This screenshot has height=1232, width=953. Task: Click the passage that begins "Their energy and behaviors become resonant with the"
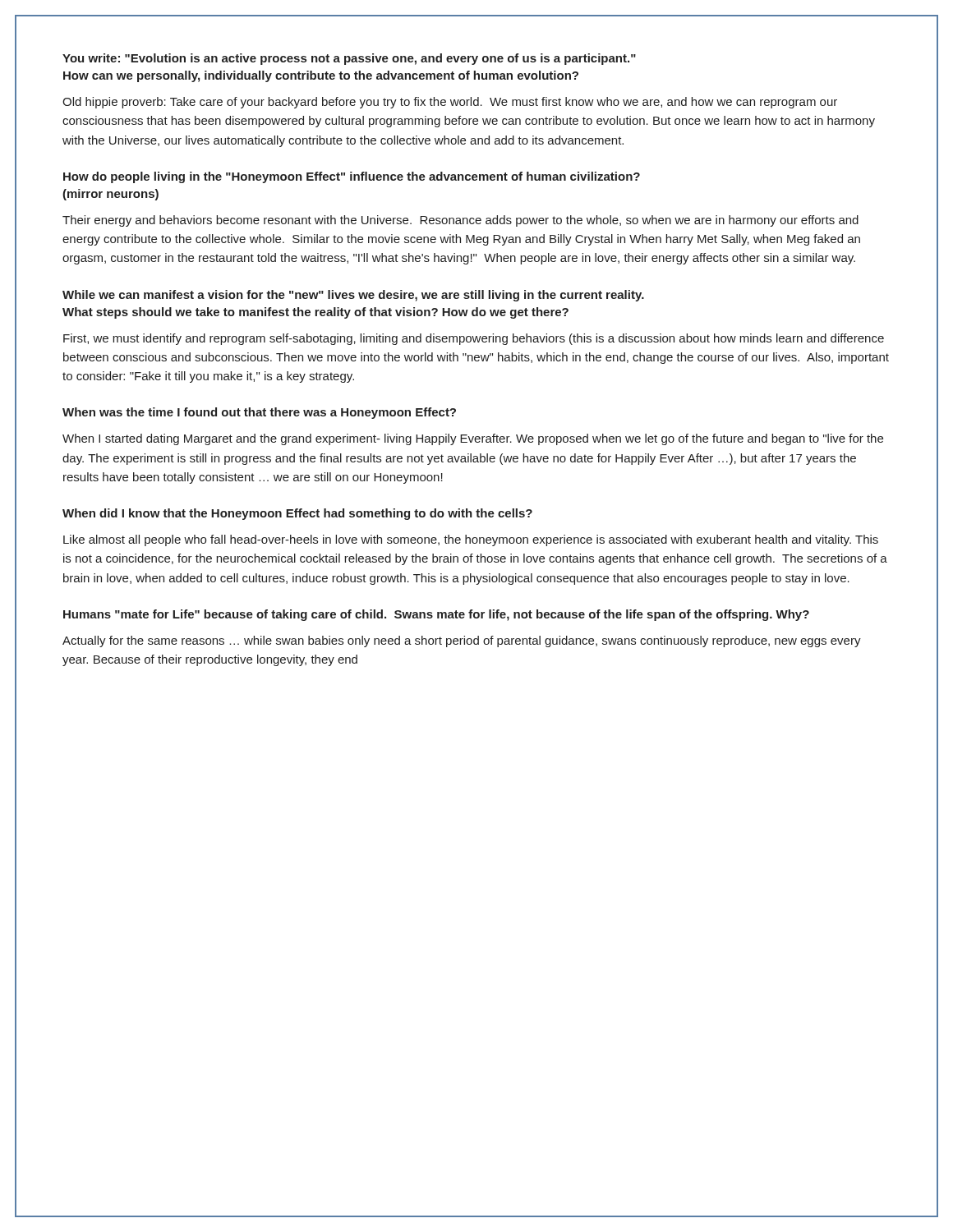pyautogui.click(x=462, y=239)
